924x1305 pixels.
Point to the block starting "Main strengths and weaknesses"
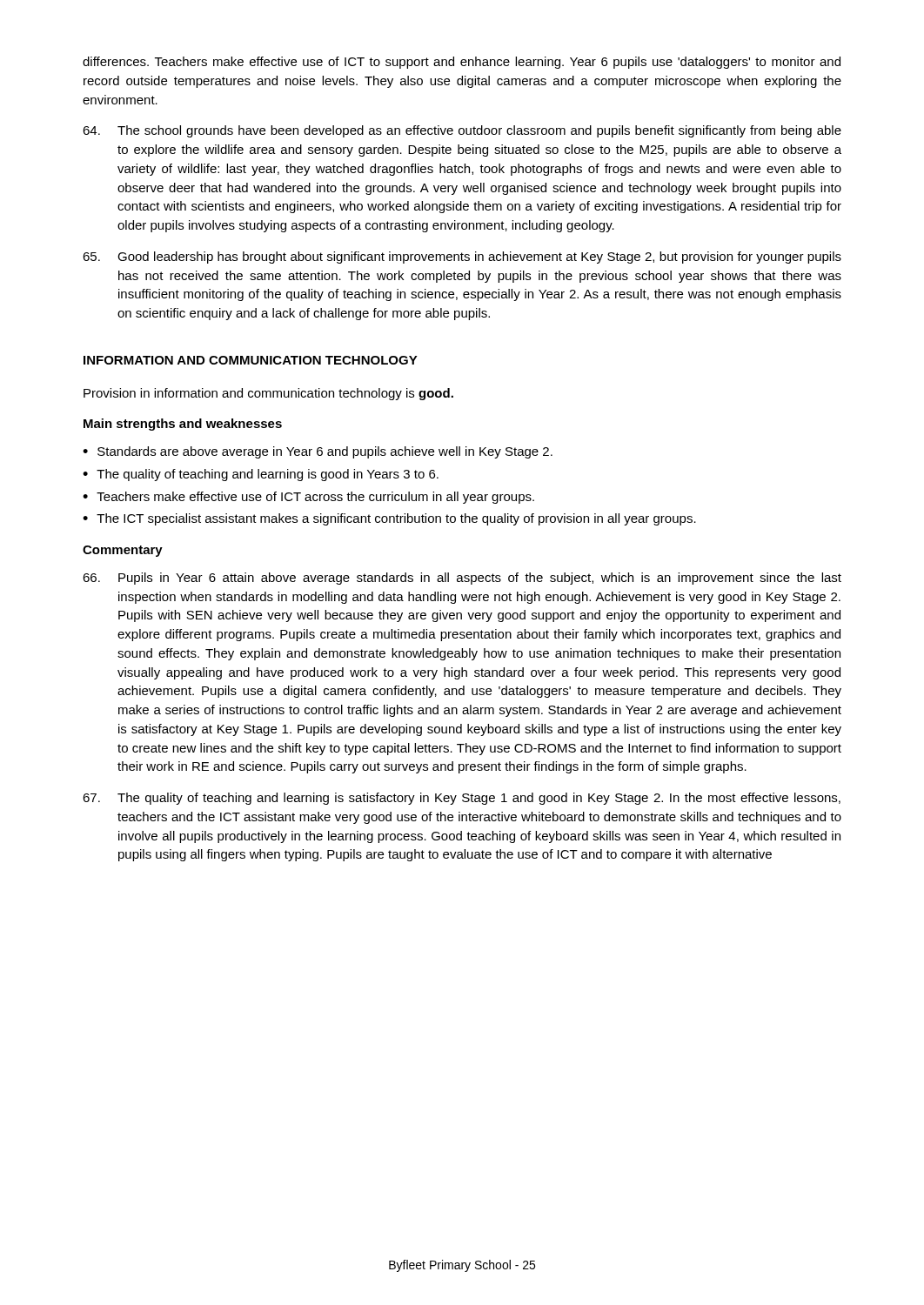tap(182, 423)
